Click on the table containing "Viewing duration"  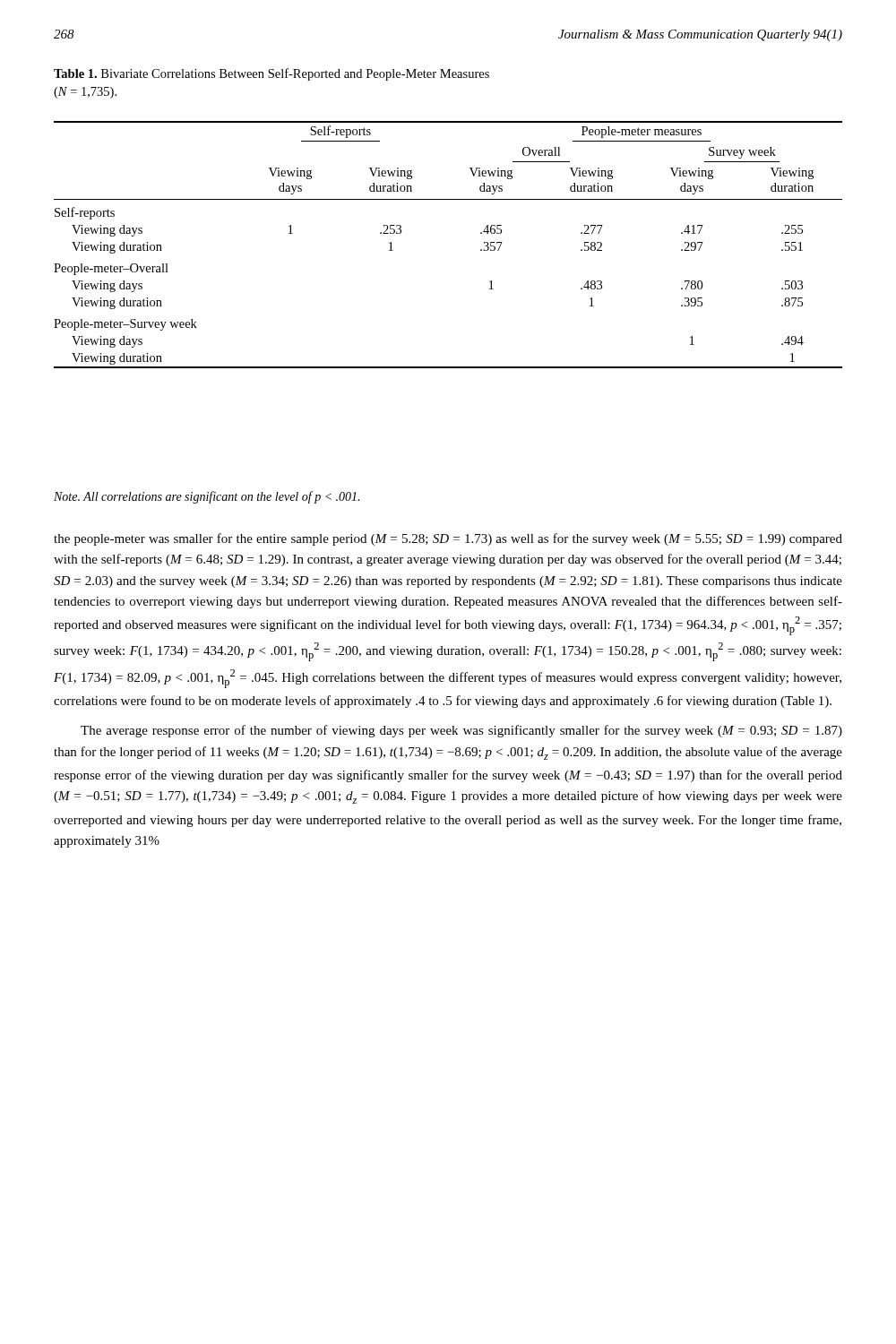pos(448,245)
